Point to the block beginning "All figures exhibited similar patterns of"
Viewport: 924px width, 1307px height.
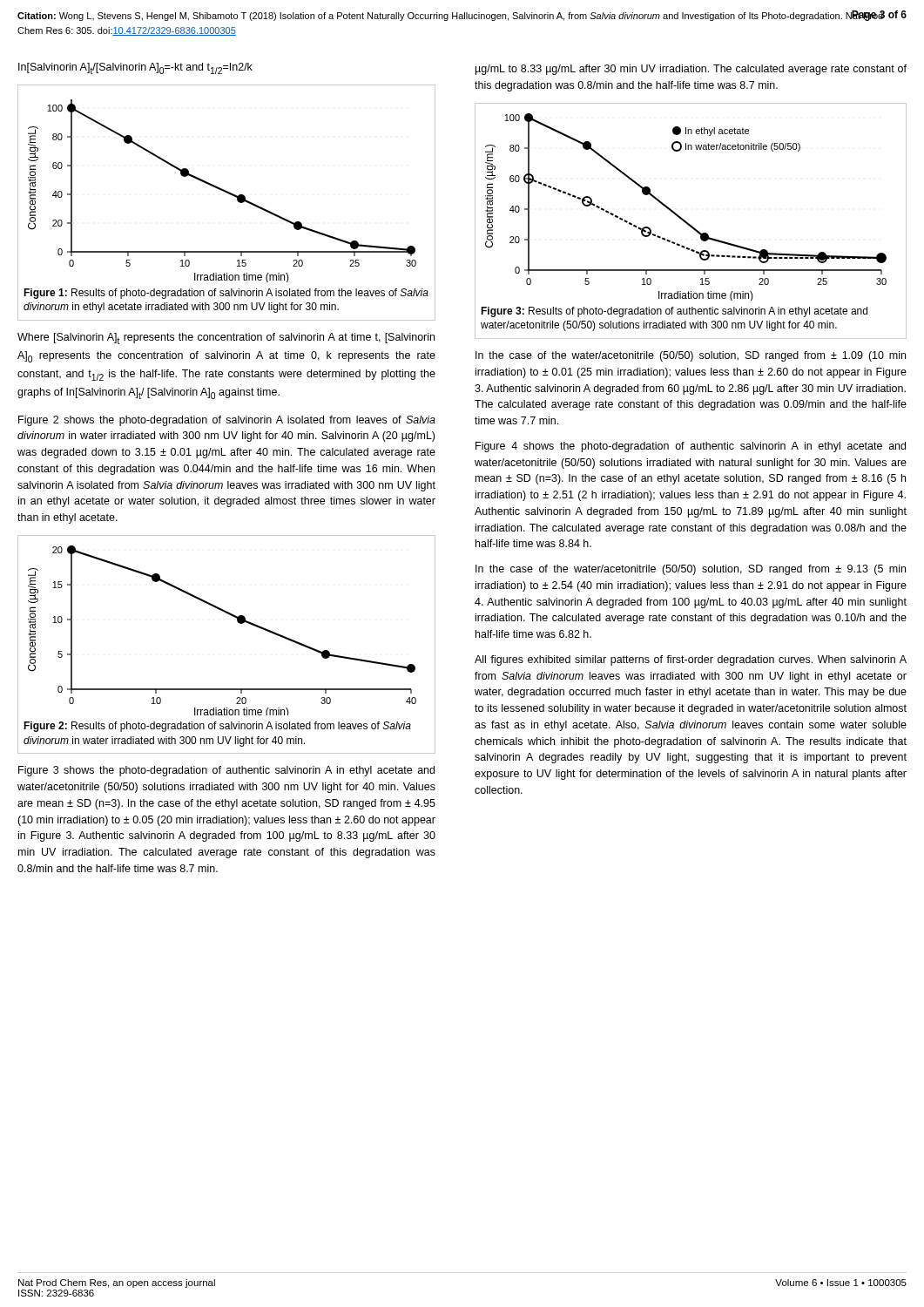[x=691, y=725]
